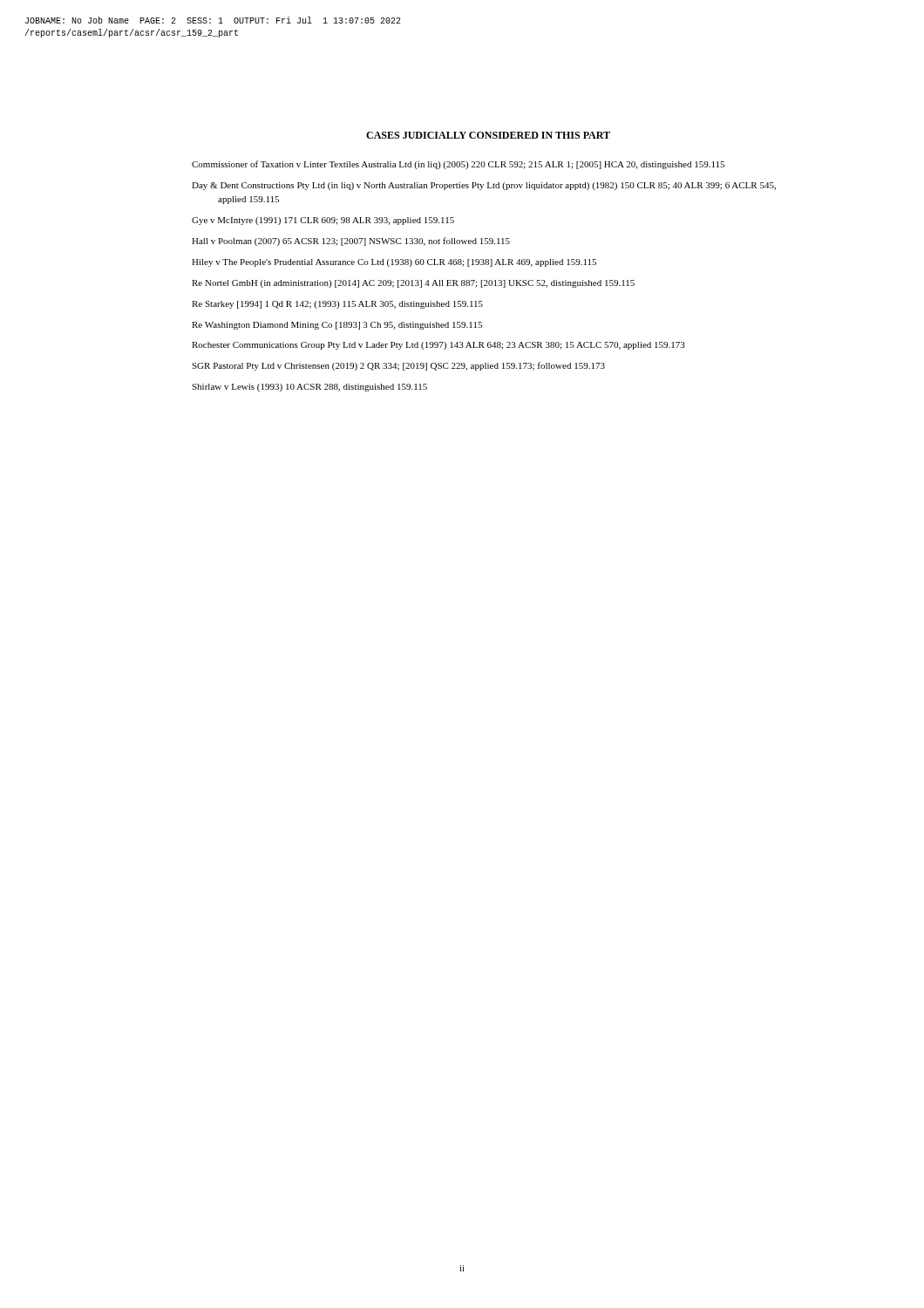
Task: Locate the block starting "Gye v McIntyre (1991)"
Action: (x=323, y=220)
